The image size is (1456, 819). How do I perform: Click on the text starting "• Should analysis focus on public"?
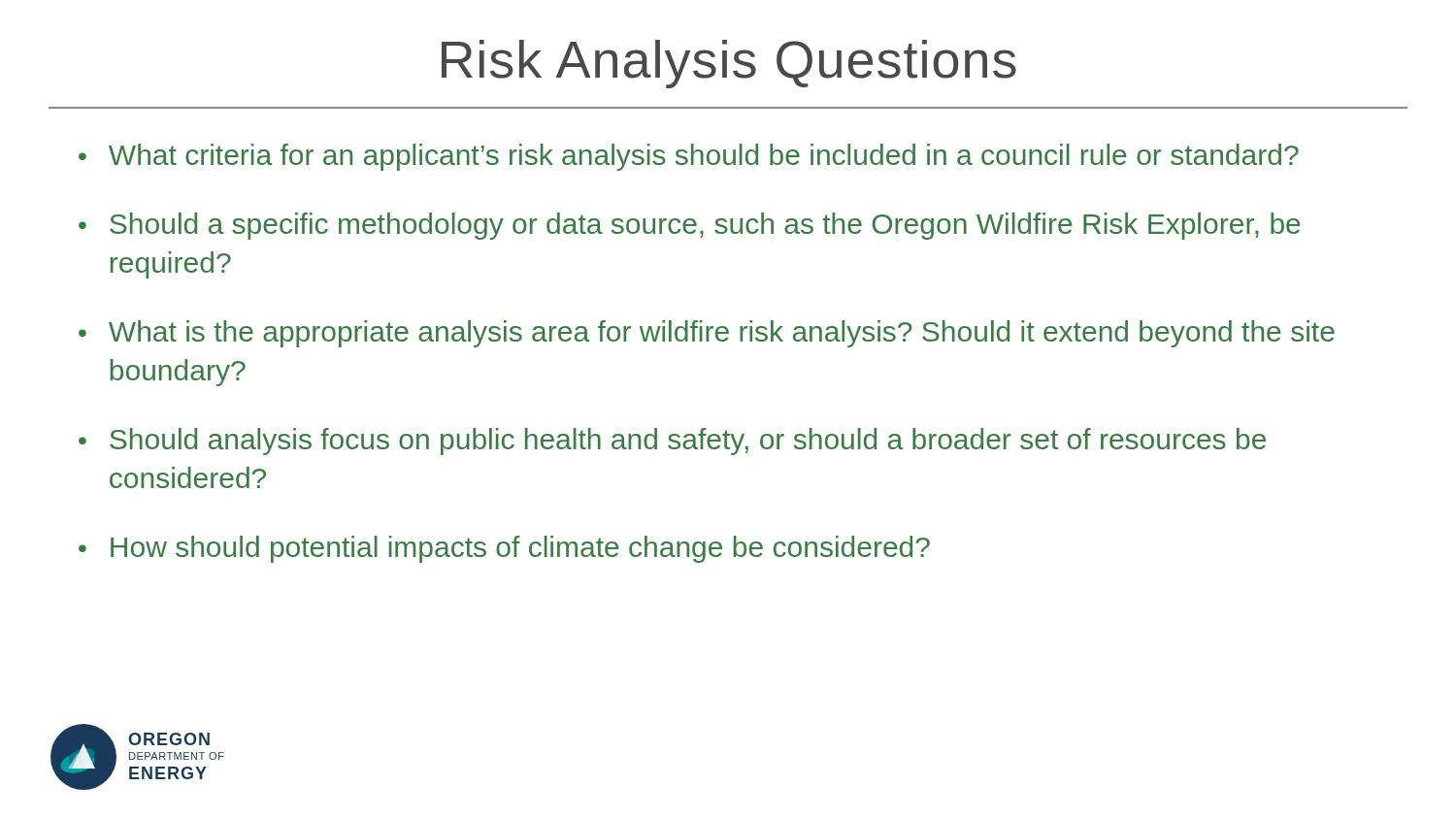pos(728,459)
